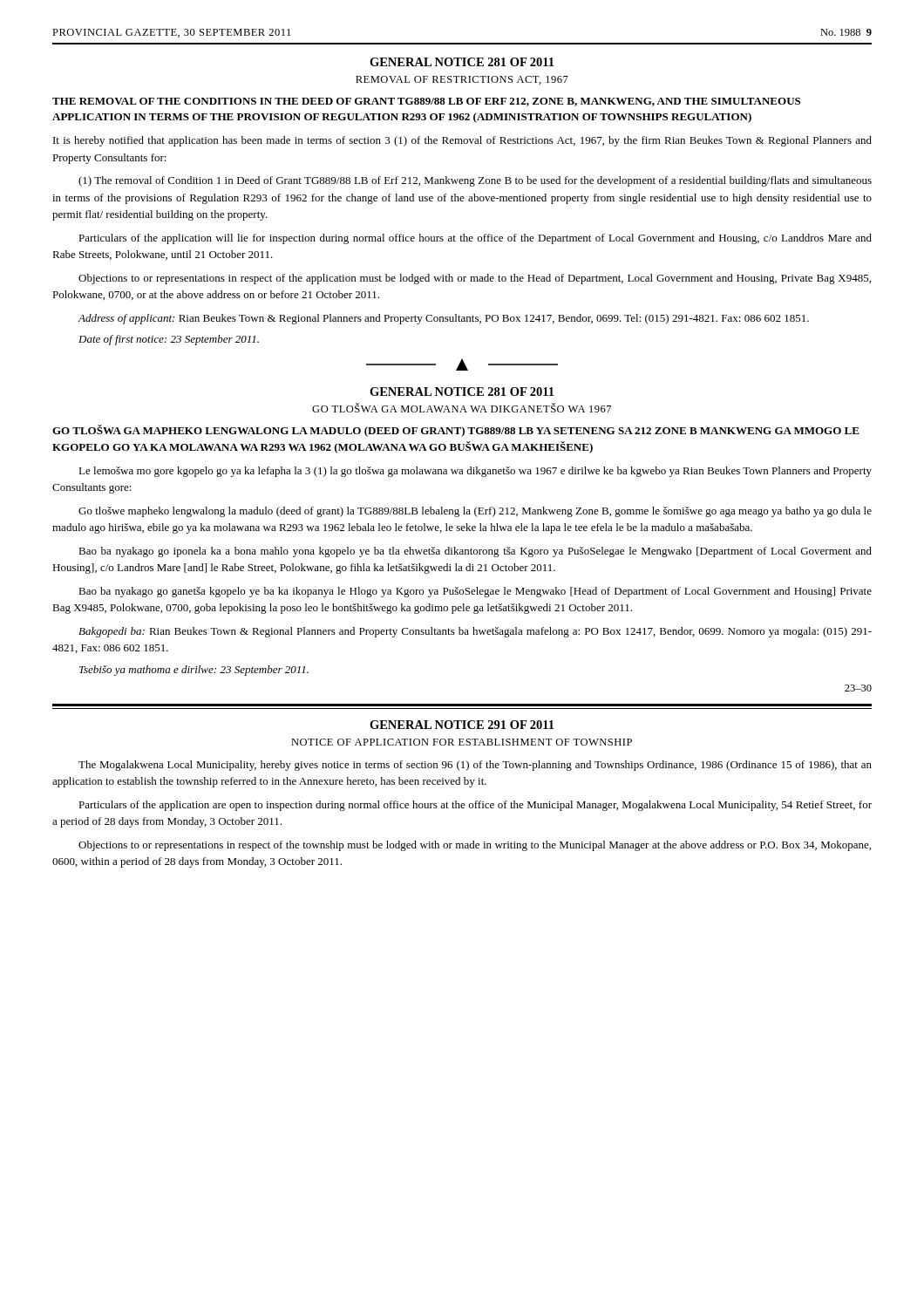Screen dimensions: 1308x924
Task: Navigate to the text starting "Le lemošwa mo gore kgopelo go ya"
Action: [x=462, y=479]
